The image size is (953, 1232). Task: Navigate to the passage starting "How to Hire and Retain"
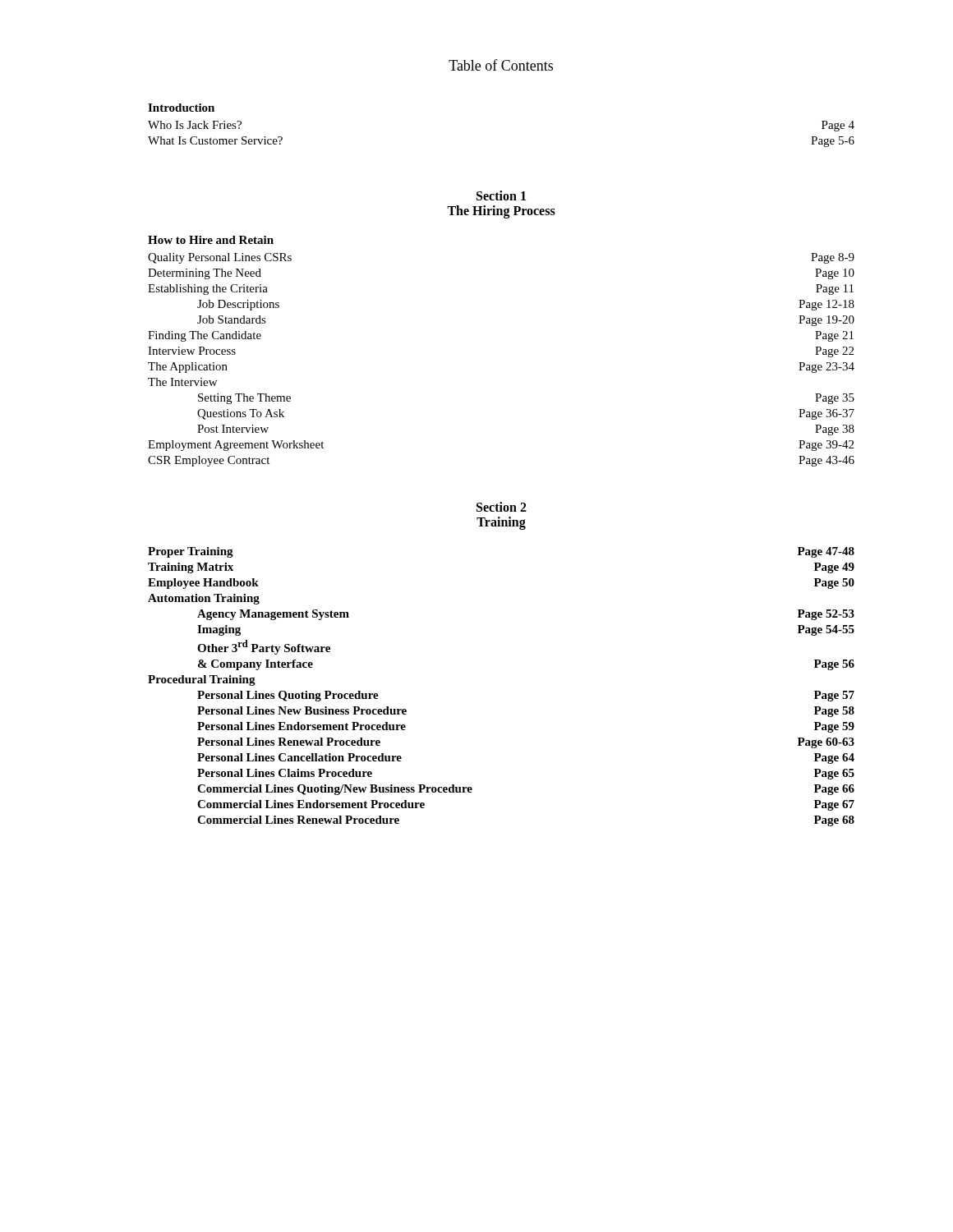(211, 240)
